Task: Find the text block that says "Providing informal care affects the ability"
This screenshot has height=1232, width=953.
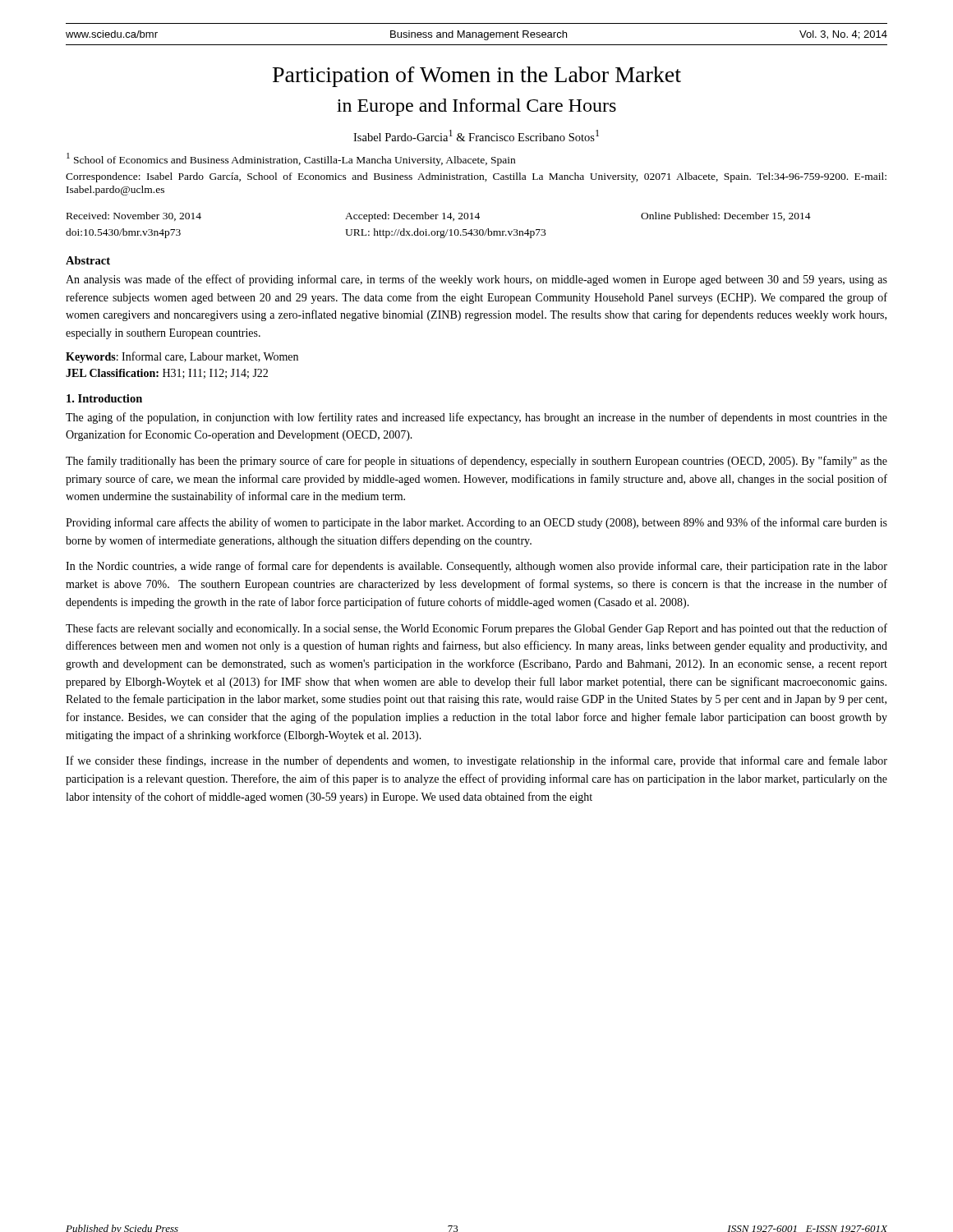Action: (476, 532)
